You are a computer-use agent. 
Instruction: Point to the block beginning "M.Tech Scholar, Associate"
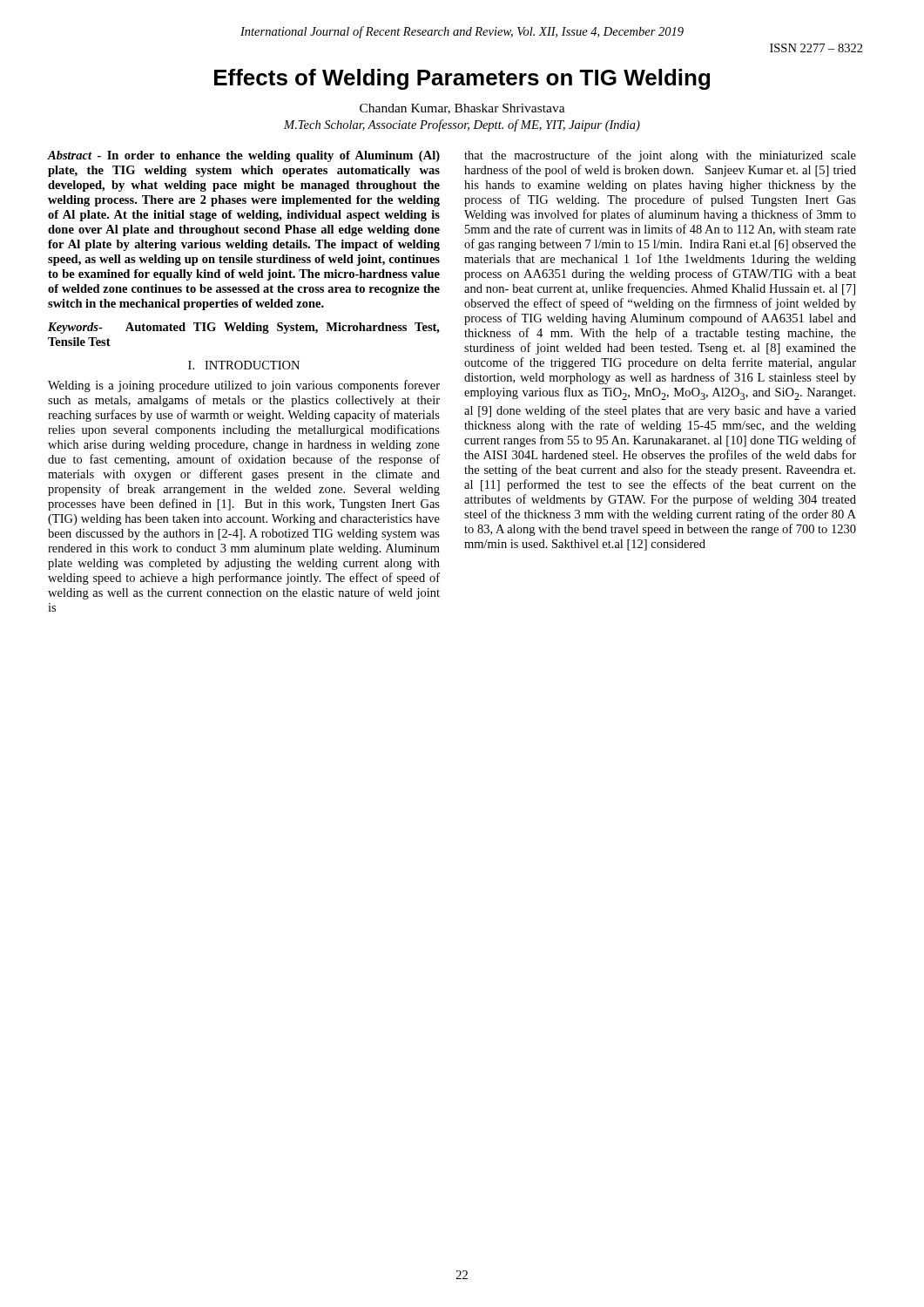pos(462,125)
